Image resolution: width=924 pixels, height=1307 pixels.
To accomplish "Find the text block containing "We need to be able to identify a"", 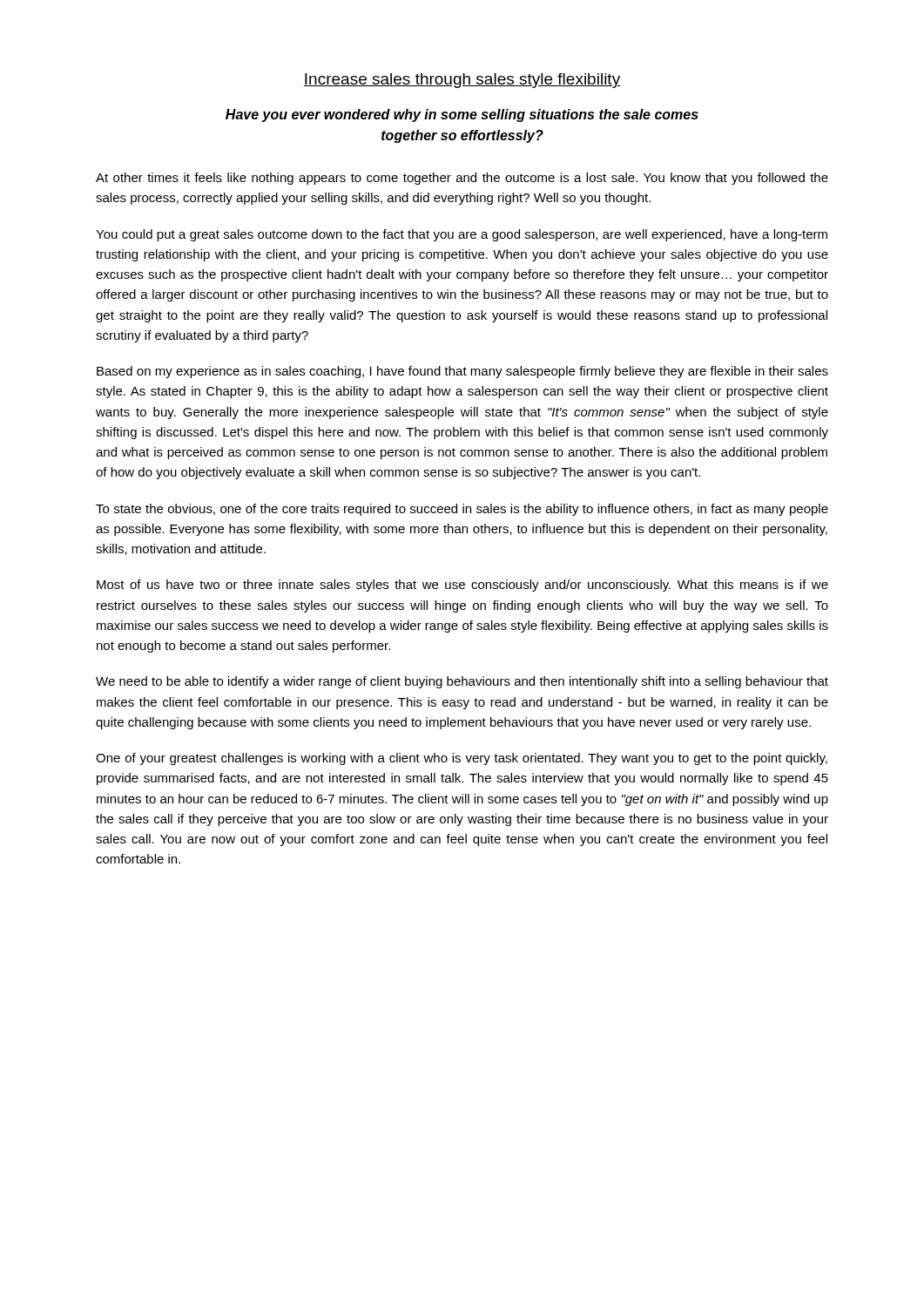I will 462,701.
